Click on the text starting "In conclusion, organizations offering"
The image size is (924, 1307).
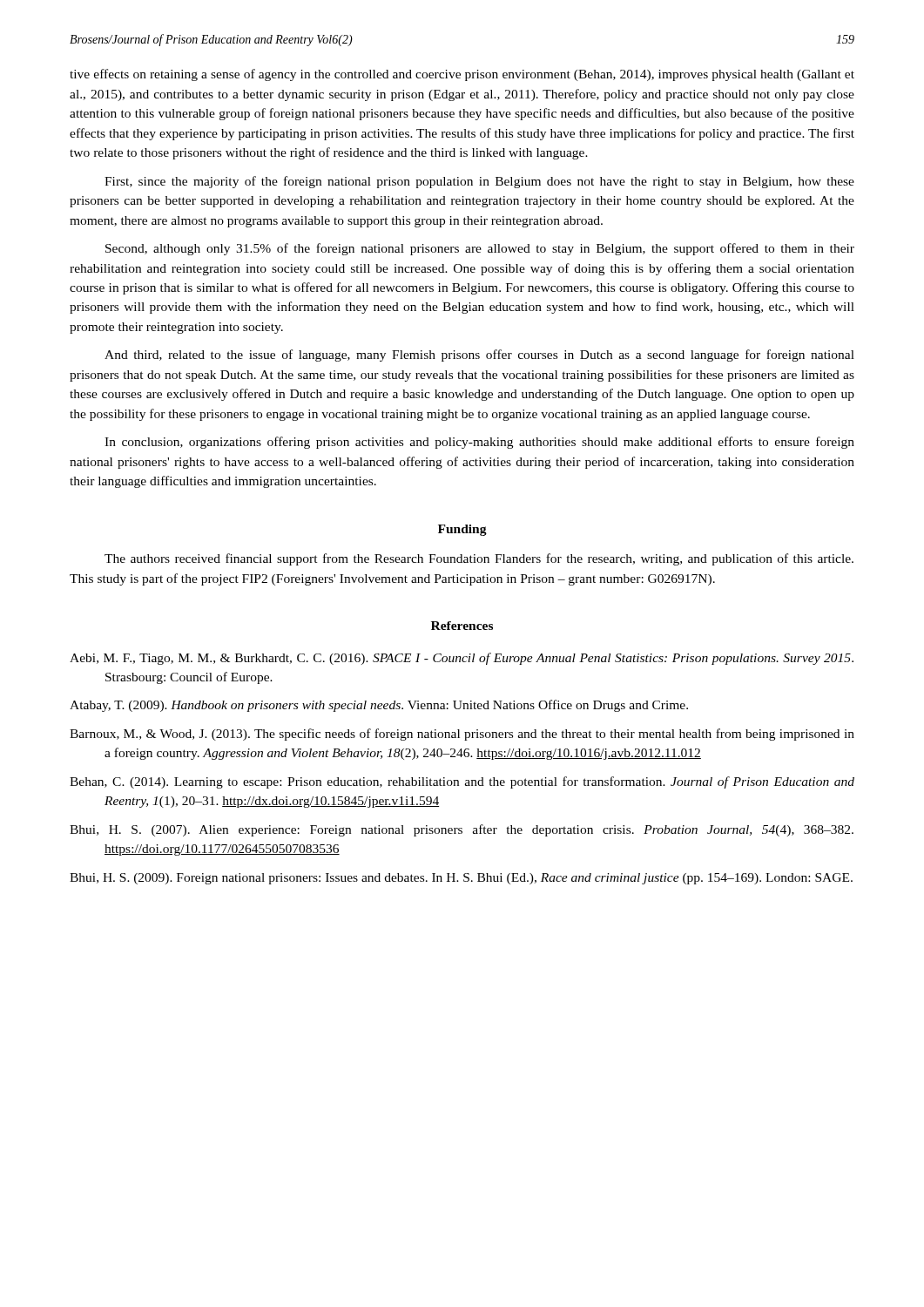462,462
